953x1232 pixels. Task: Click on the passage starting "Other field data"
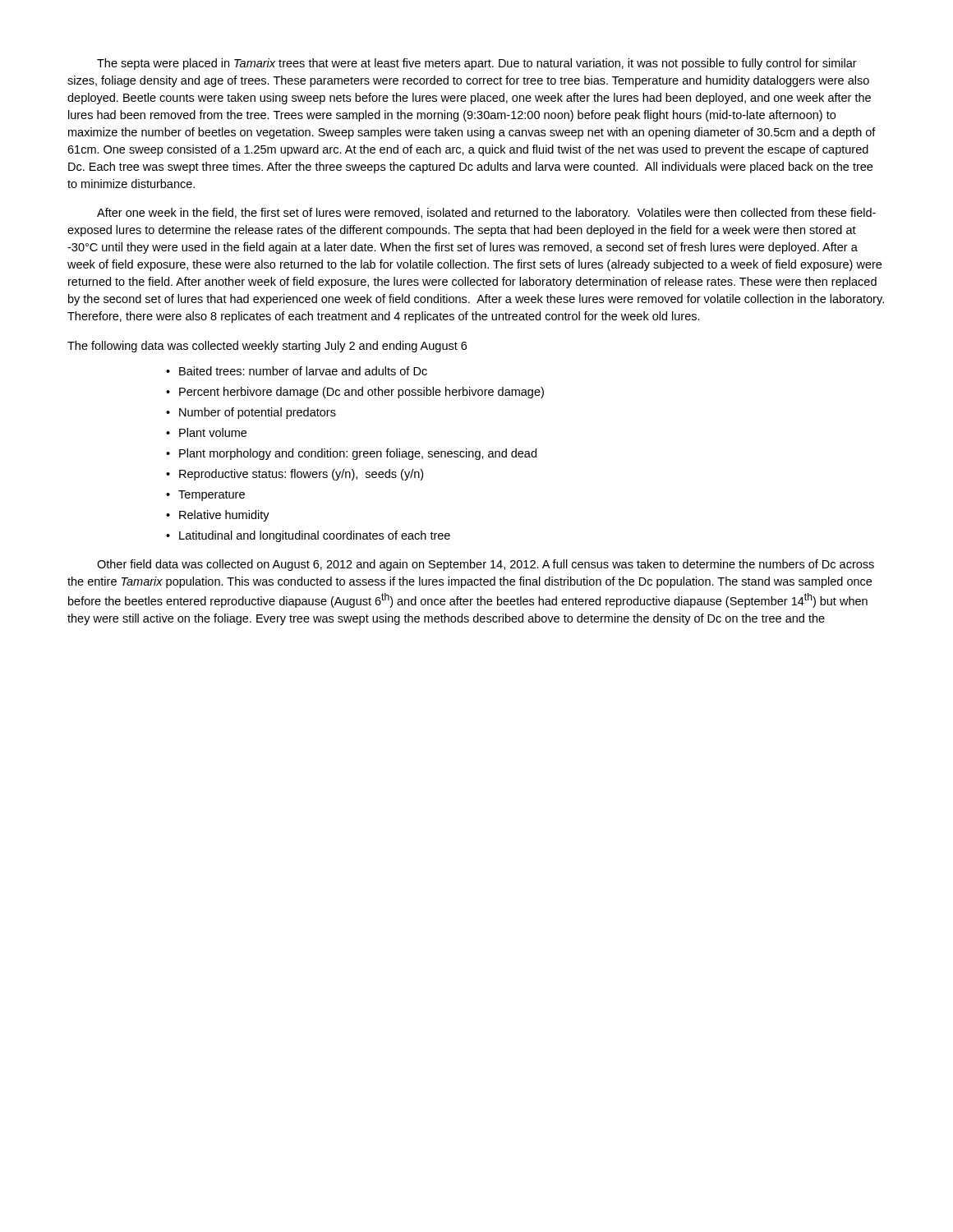[x=476, y=592]
